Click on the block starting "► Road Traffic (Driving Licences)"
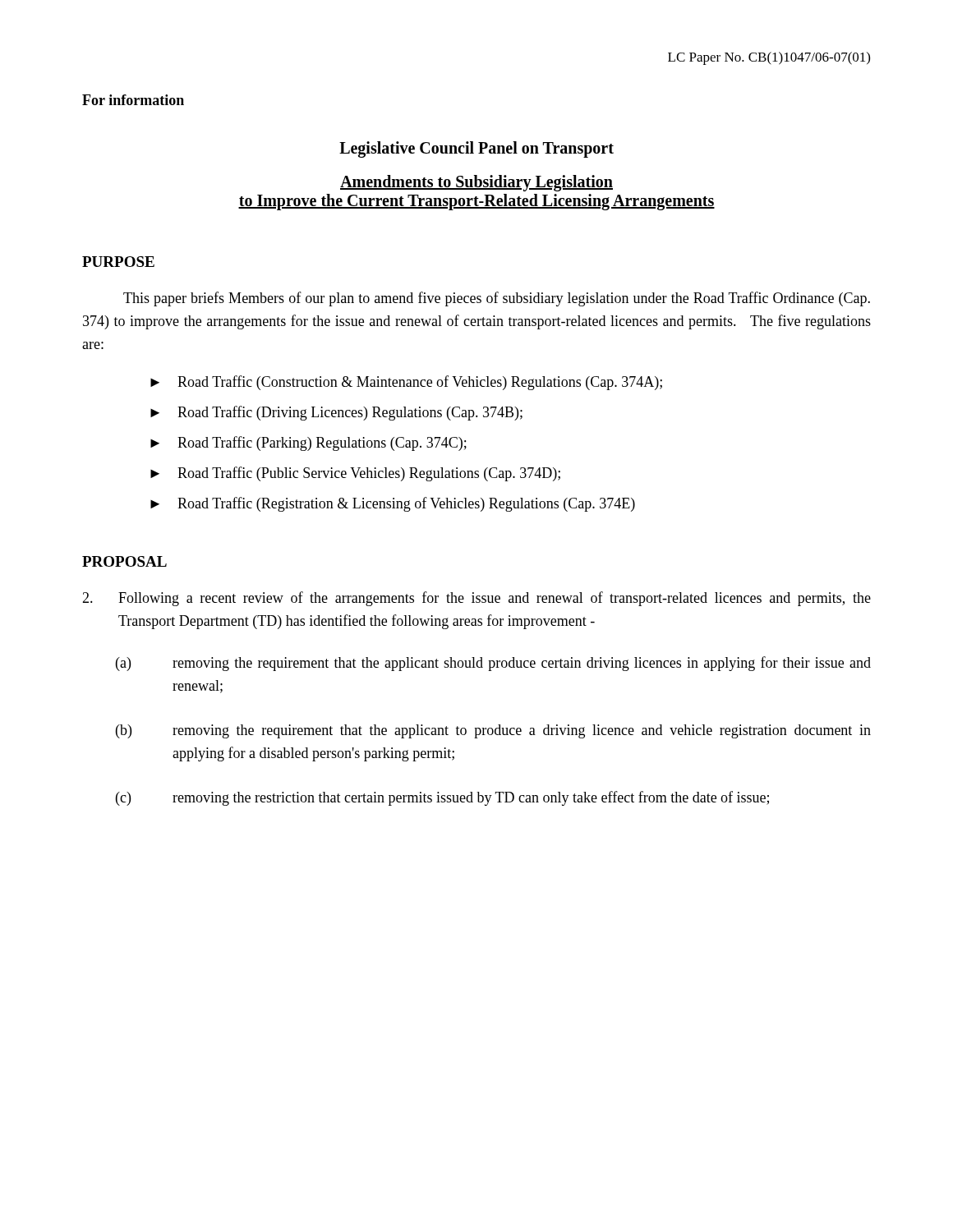The height and width of the screenshot is (1232, 953). tap(509, 412)
